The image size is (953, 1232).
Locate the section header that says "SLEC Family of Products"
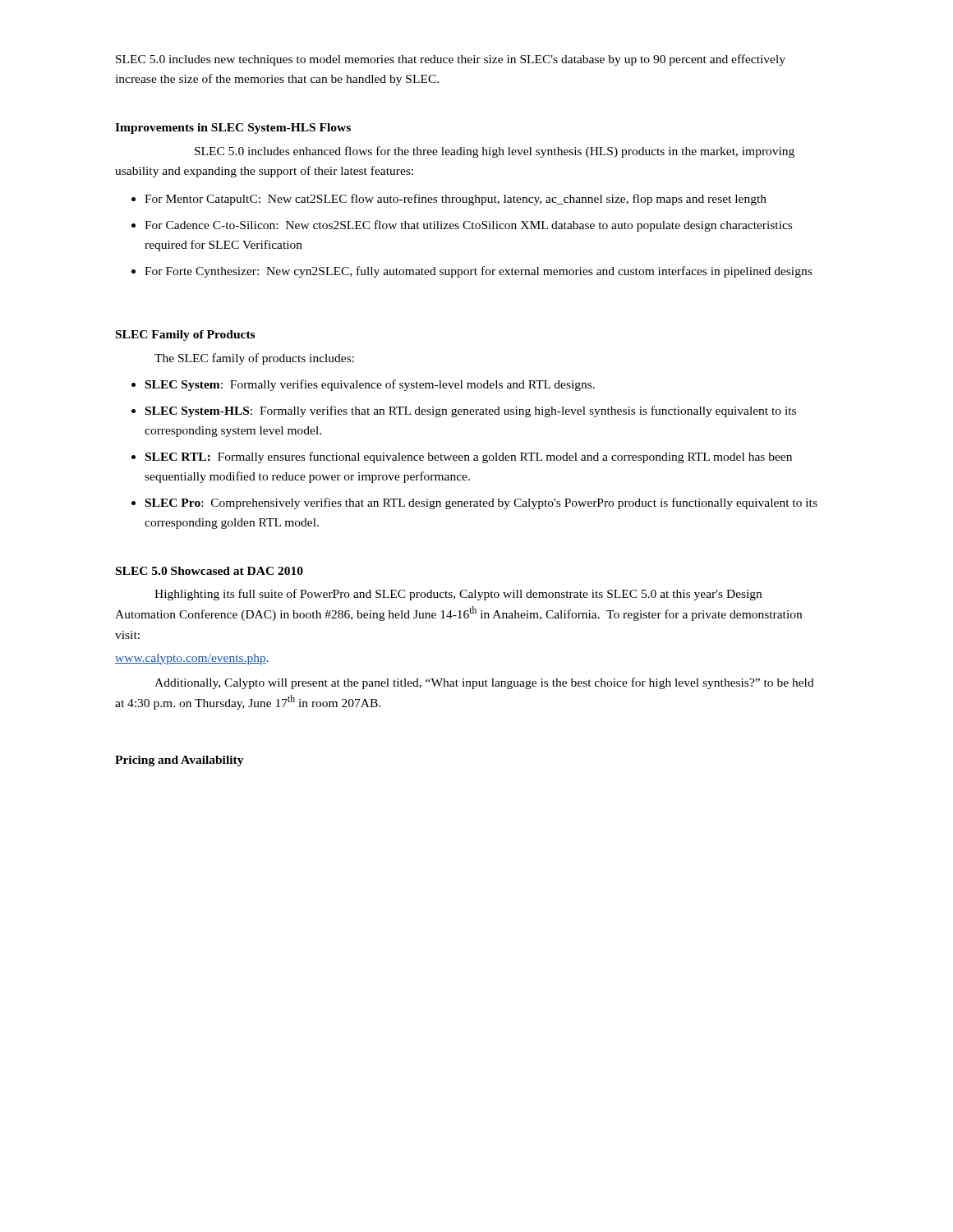coord(185,334)
